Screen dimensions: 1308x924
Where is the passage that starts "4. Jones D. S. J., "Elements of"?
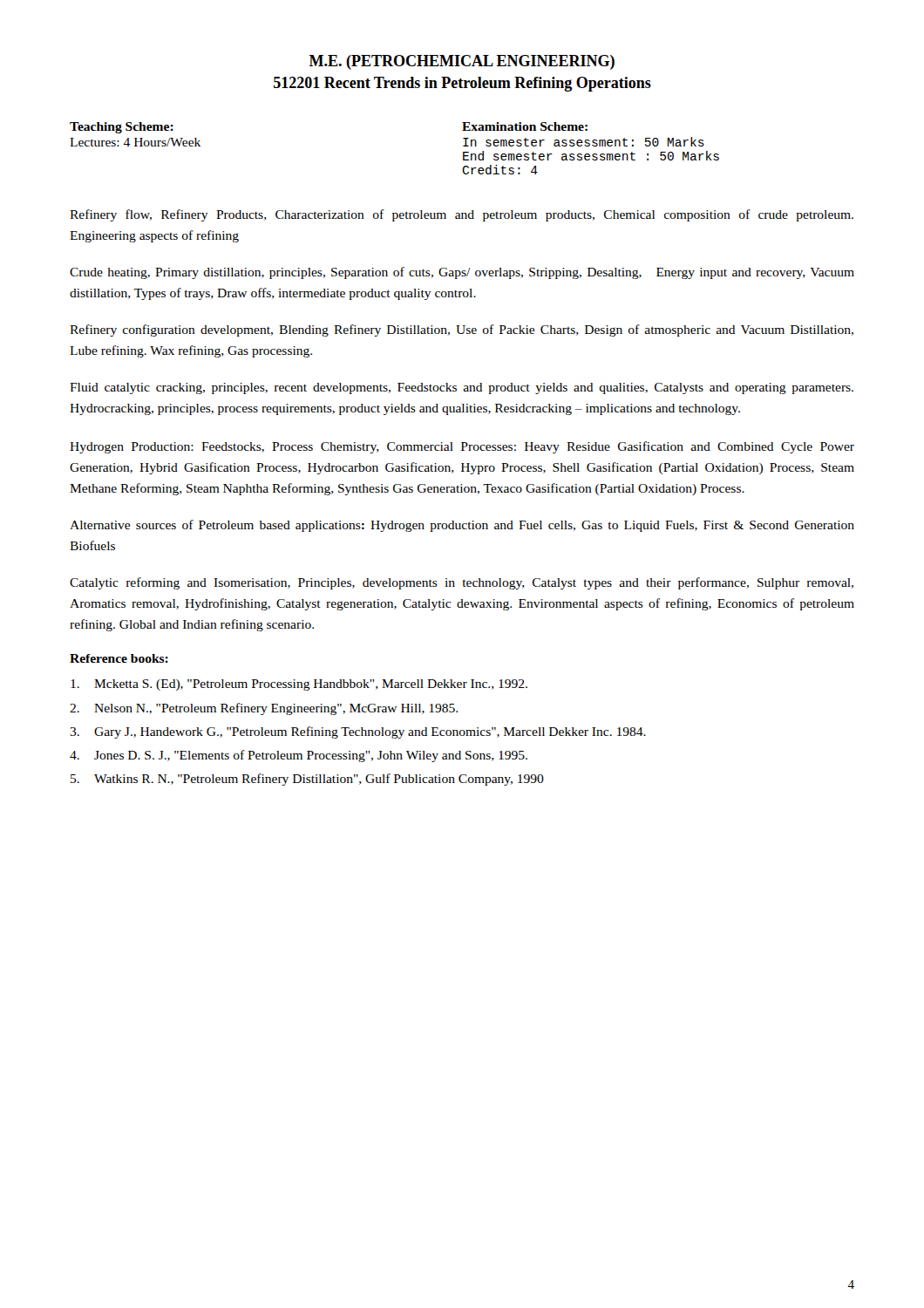pyautogui.click(x=462, y=755)
